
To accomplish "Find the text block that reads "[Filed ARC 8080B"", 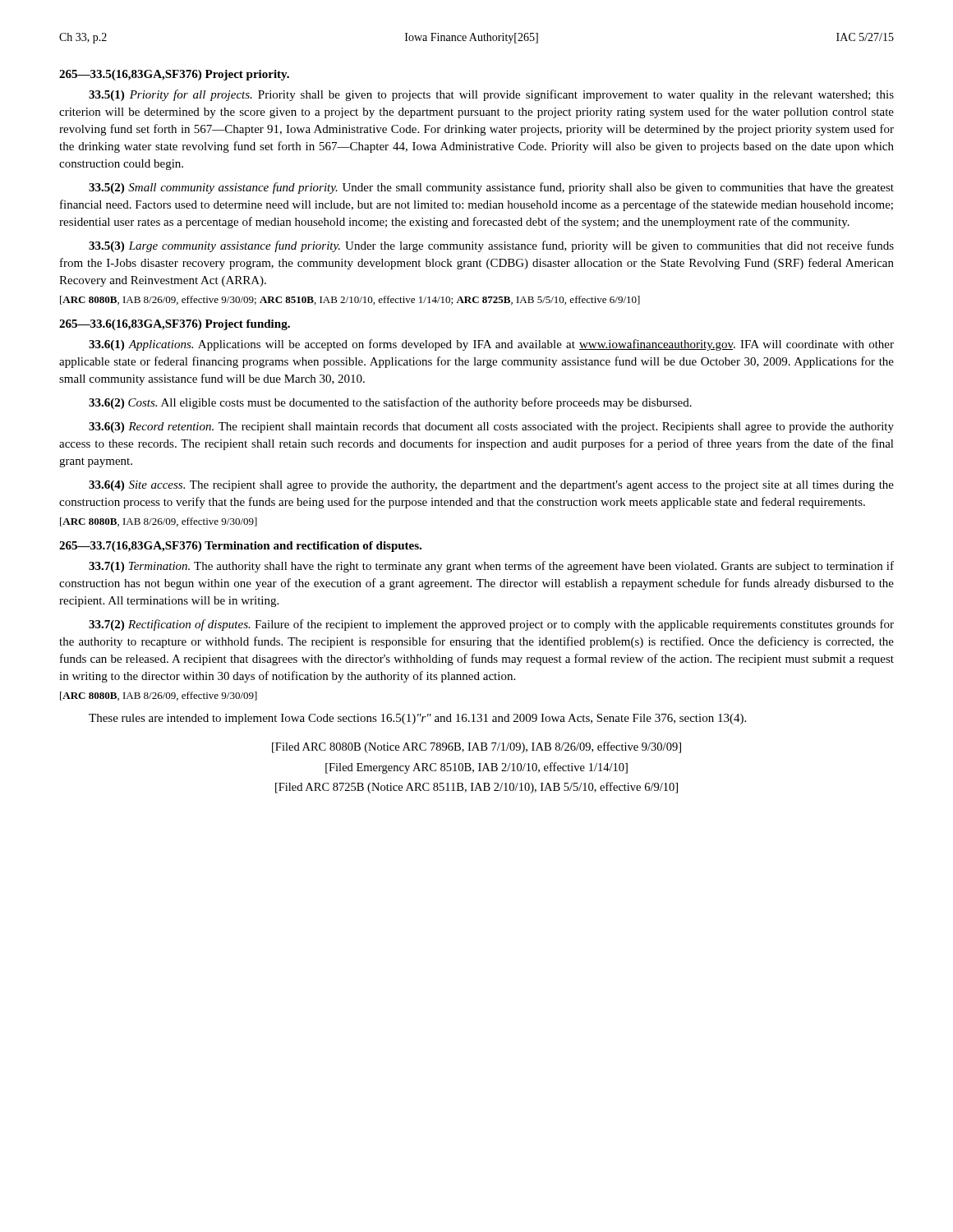I will point(476,767).
